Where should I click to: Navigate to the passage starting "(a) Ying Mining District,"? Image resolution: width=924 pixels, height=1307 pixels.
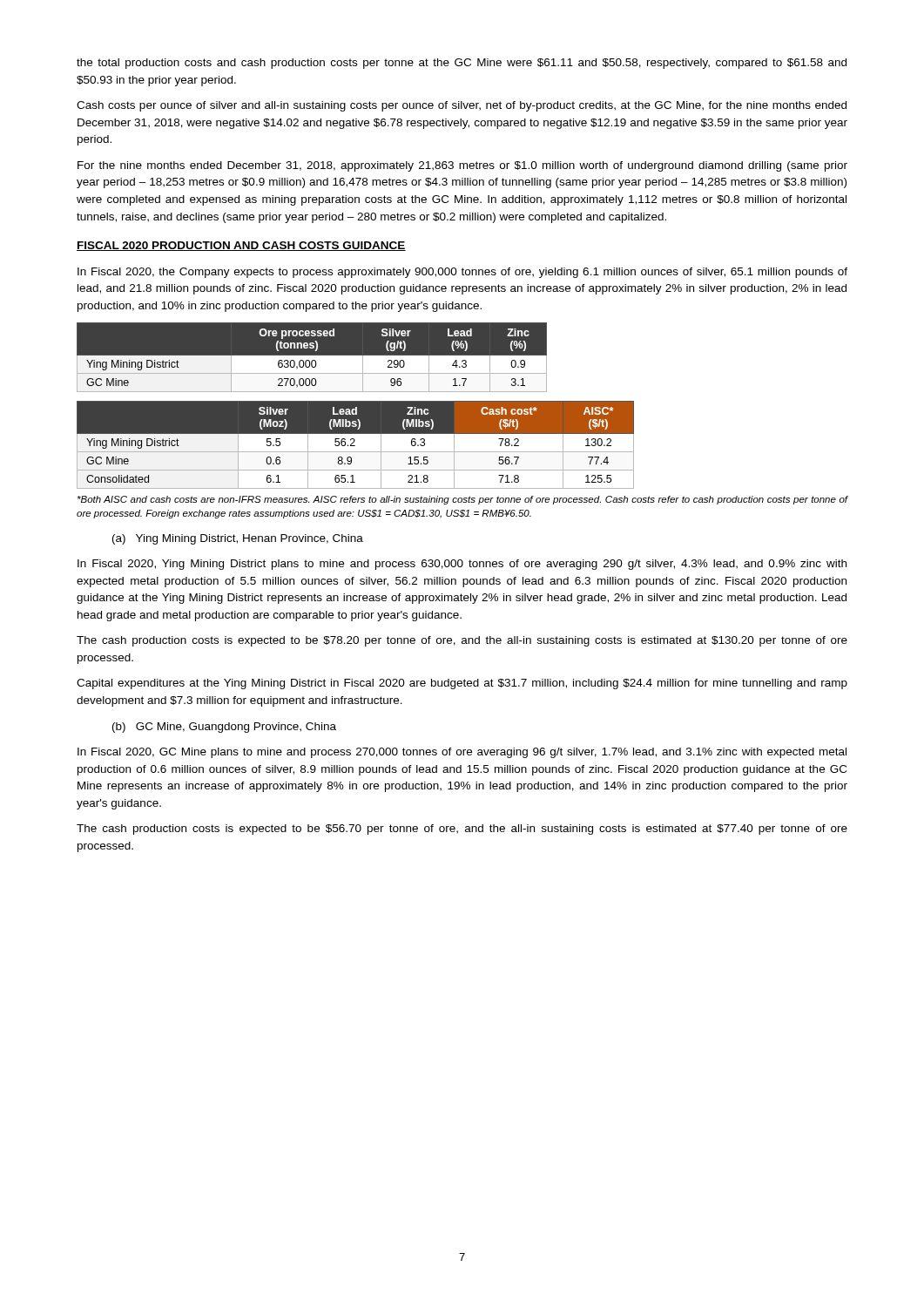tap(238, 539)
